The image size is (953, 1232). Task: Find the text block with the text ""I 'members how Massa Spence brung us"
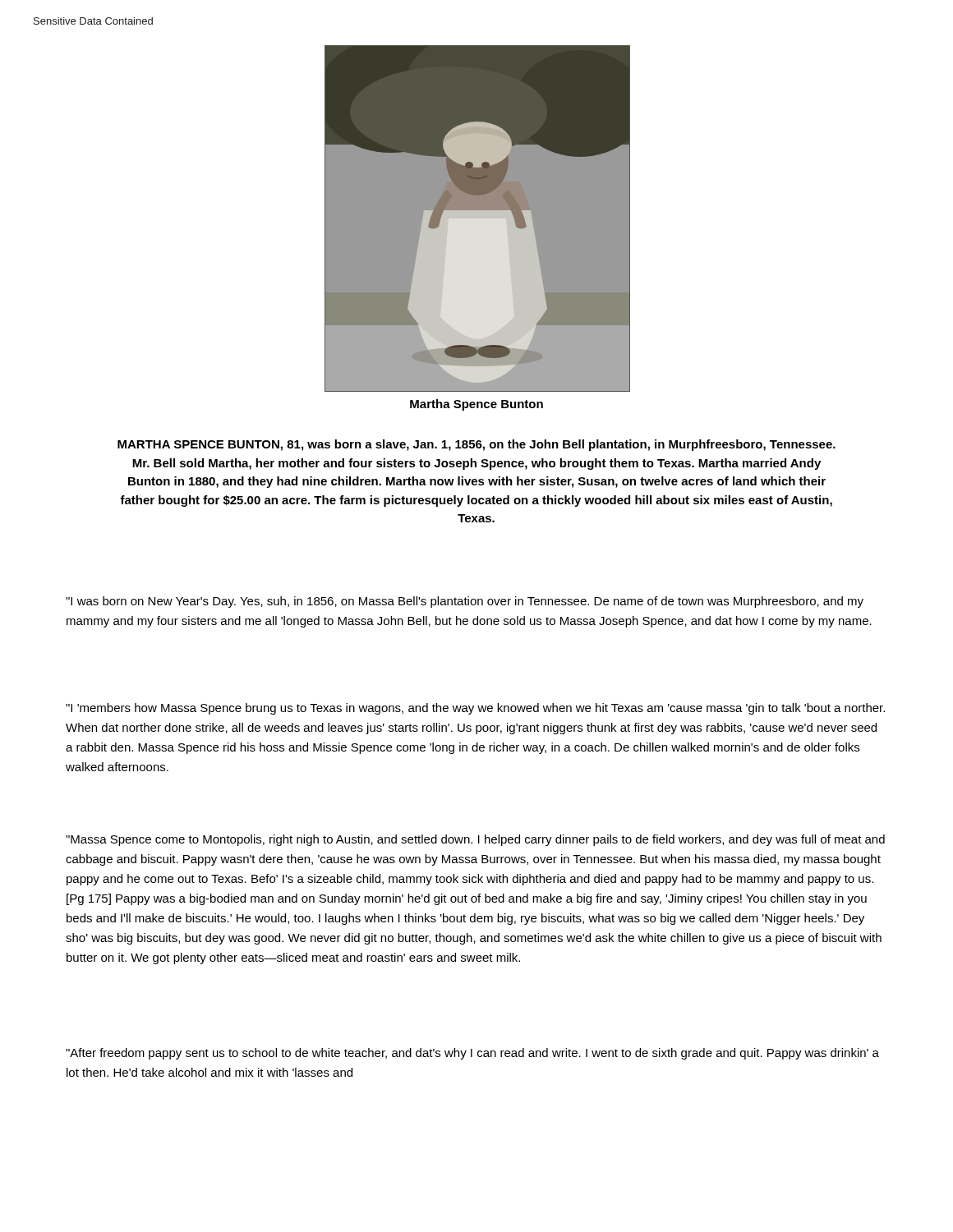tap(476, 737)
